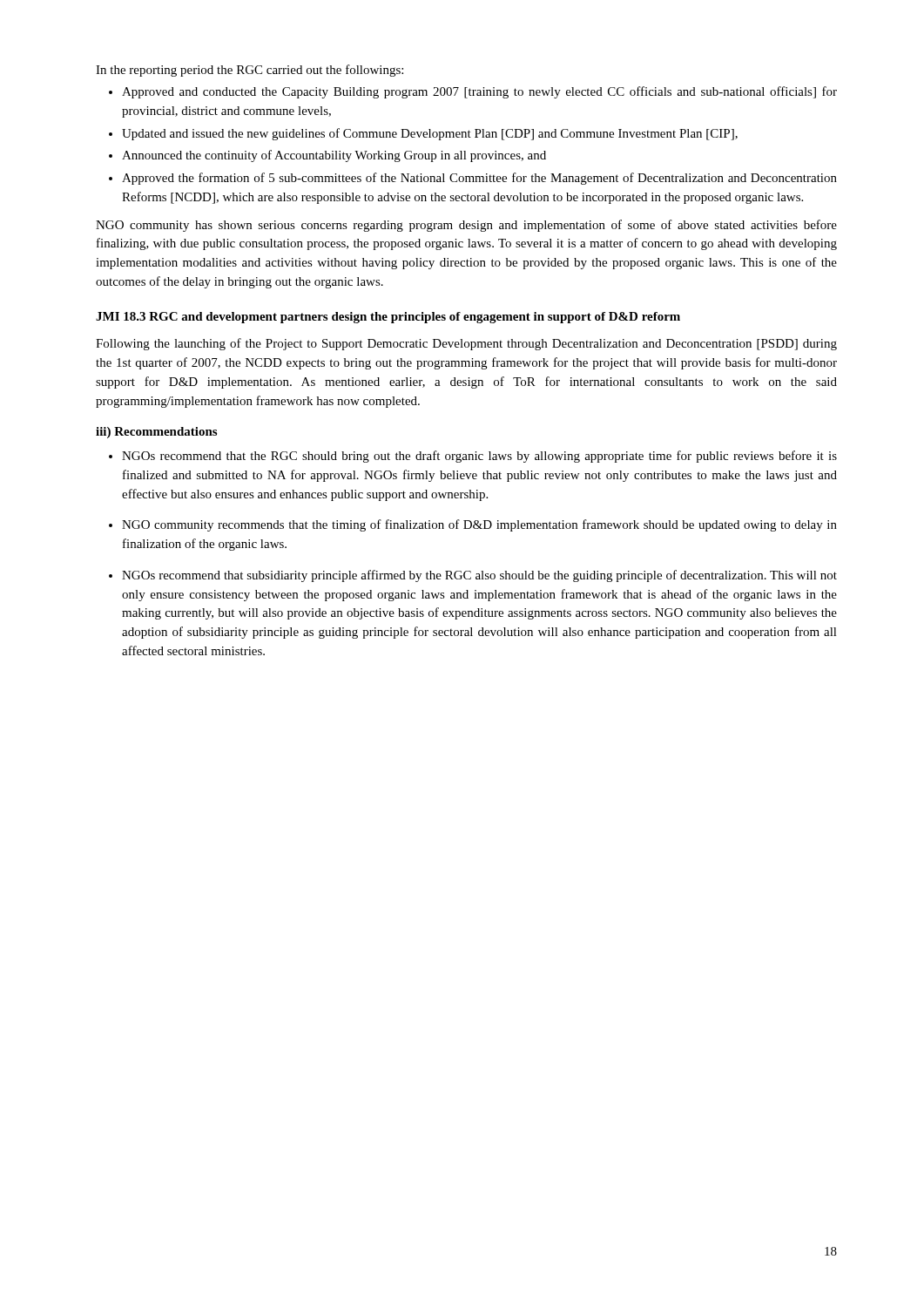The height and width of the screenshot is (1307, 924).
Task: Locate the element starting "NGOs recommend that the"
Action: click(479, 475)
